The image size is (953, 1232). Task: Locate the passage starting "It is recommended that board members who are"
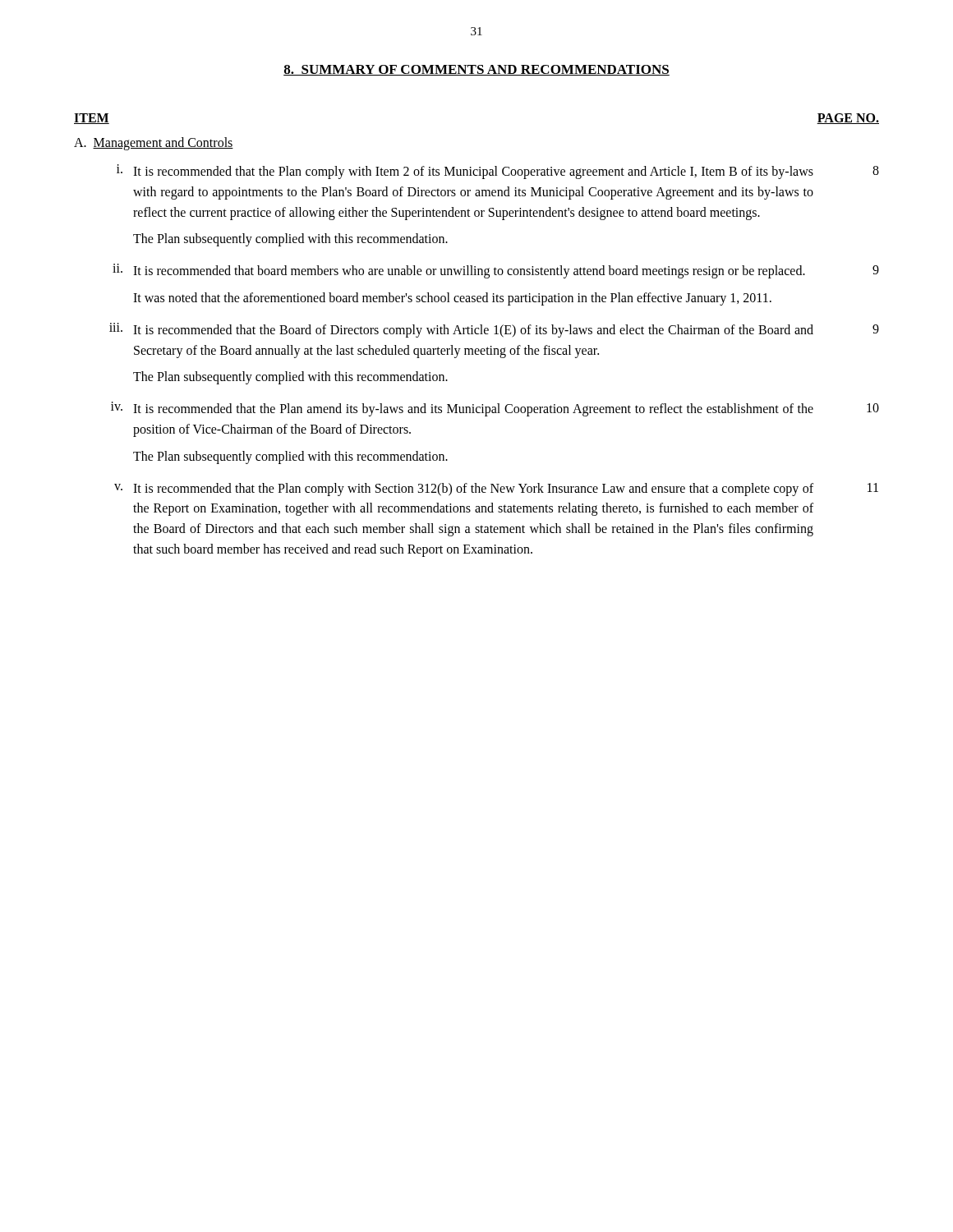pos(469,271)
